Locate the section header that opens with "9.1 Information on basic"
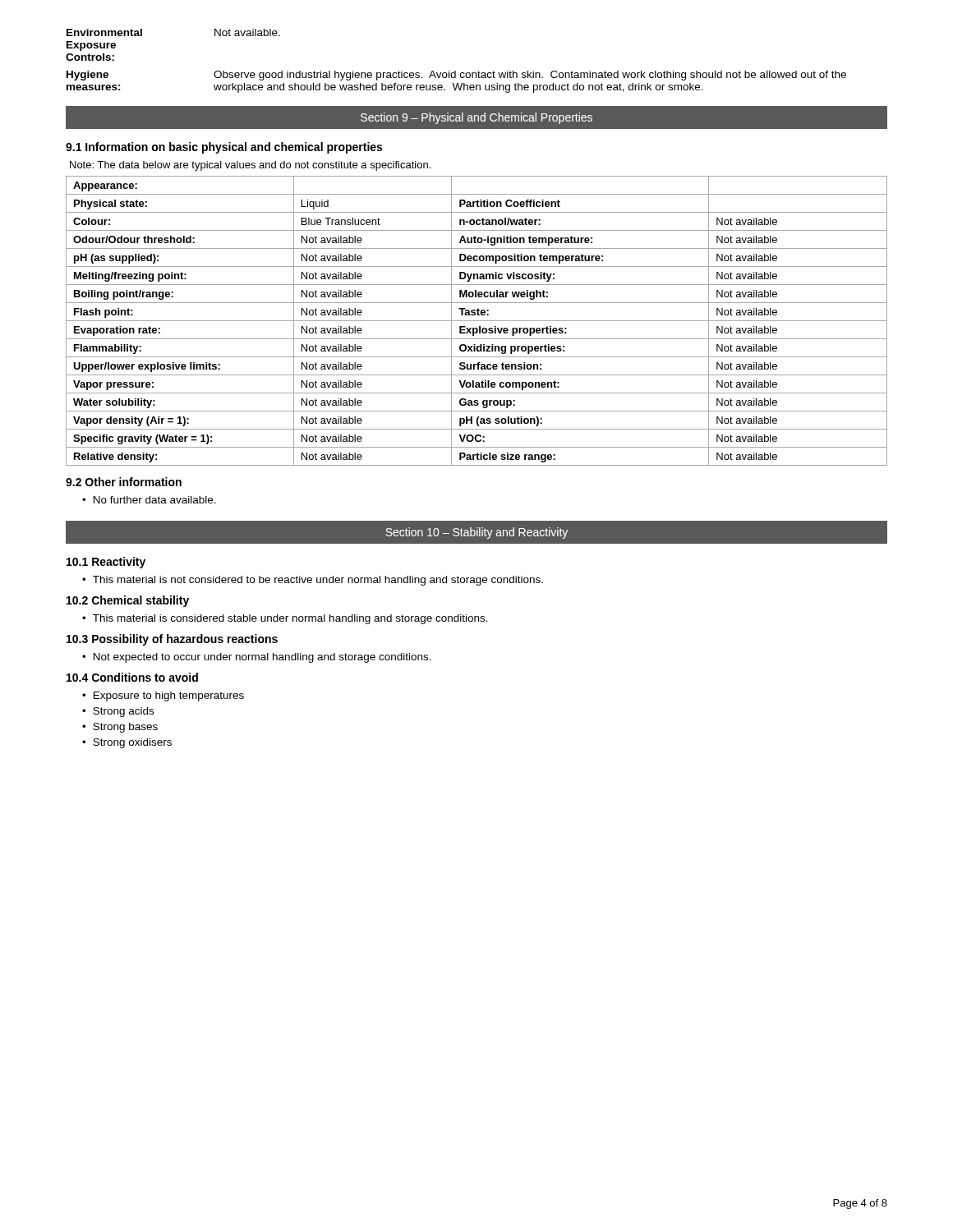The height and width of the screenshot is (1232, 953). (x=224, y=147)
